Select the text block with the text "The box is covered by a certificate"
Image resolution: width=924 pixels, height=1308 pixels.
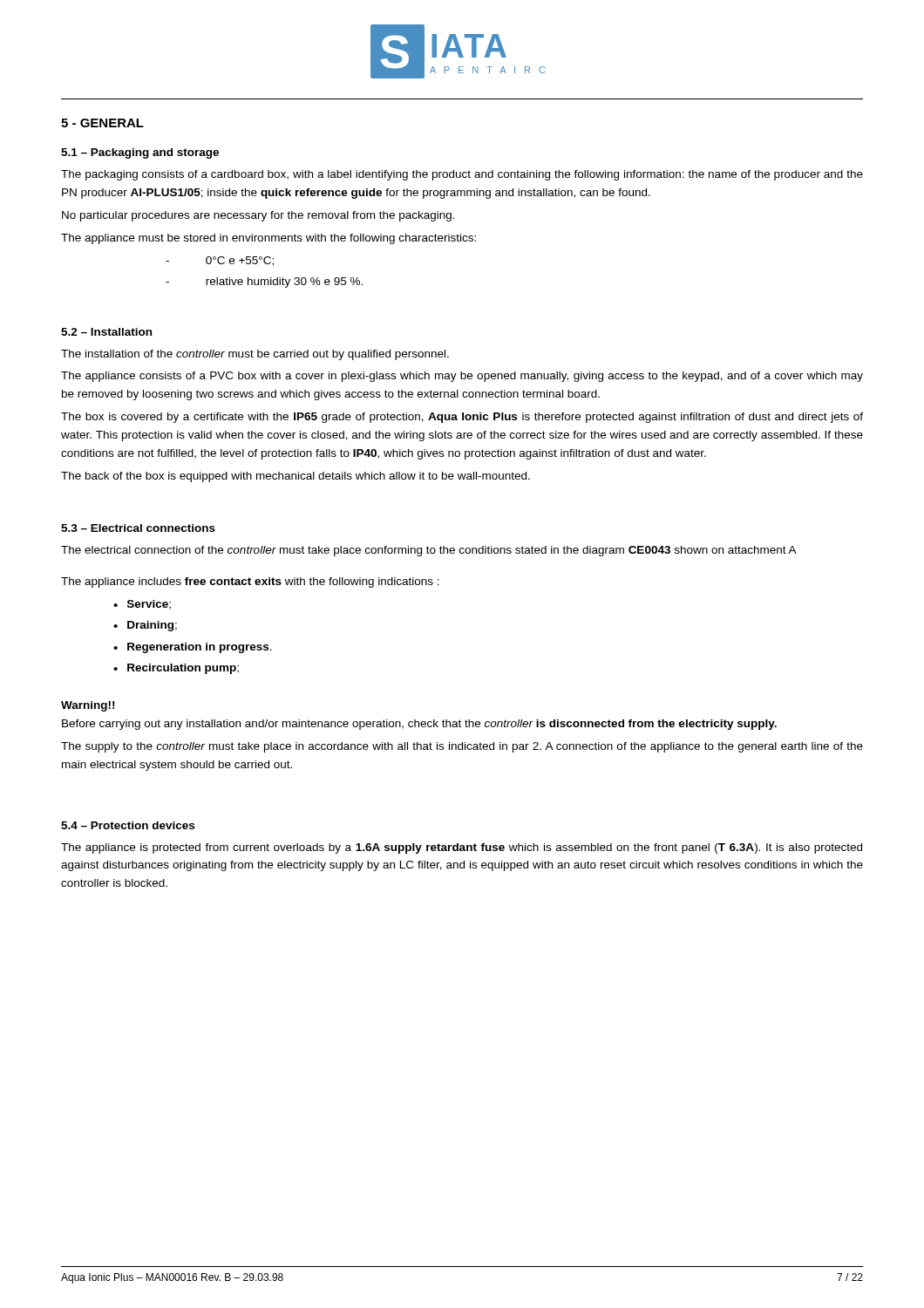[462, 435]
